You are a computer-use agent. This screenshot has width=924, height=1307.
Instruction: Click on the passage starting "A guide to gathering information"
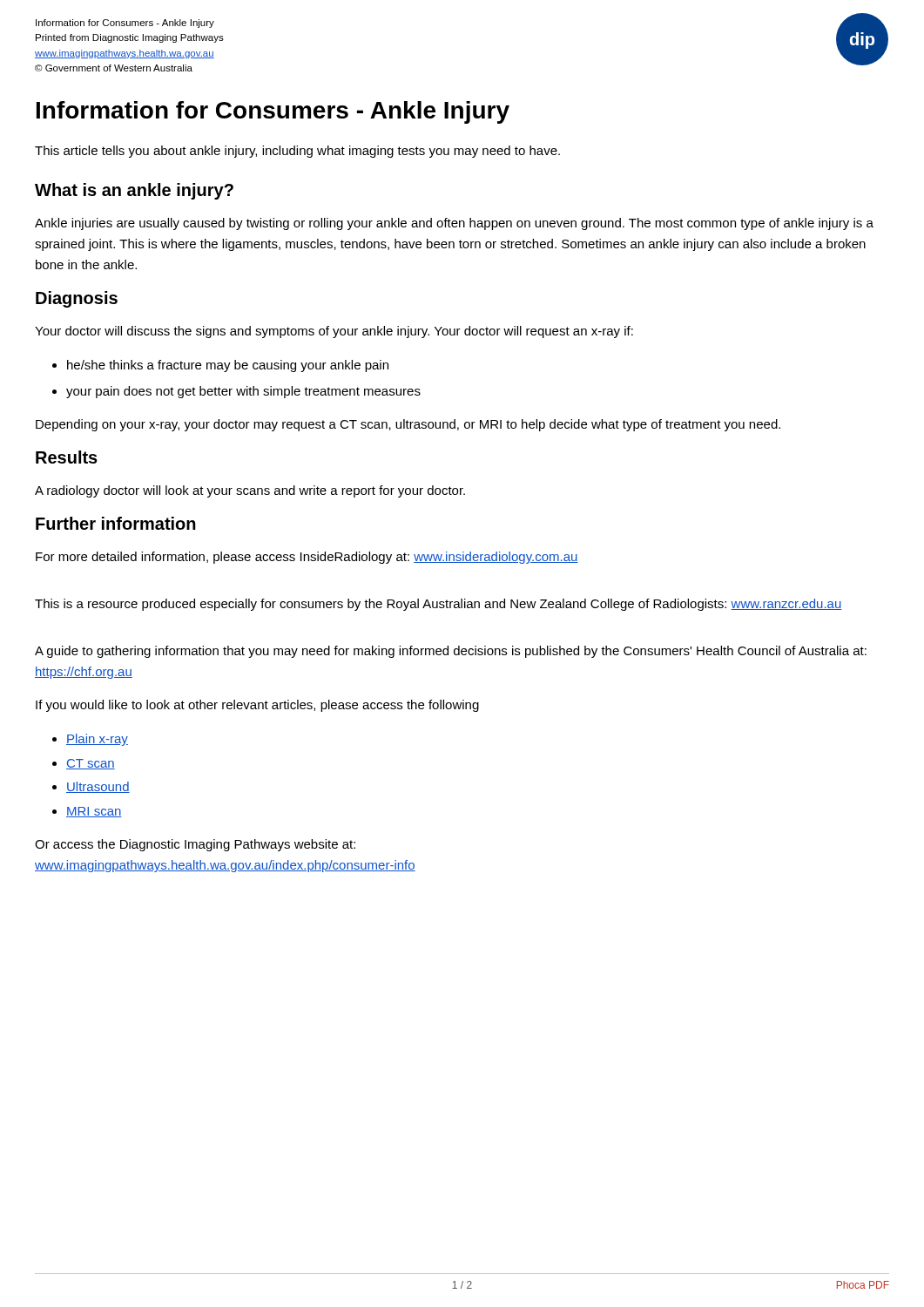[x=462, y=661]
